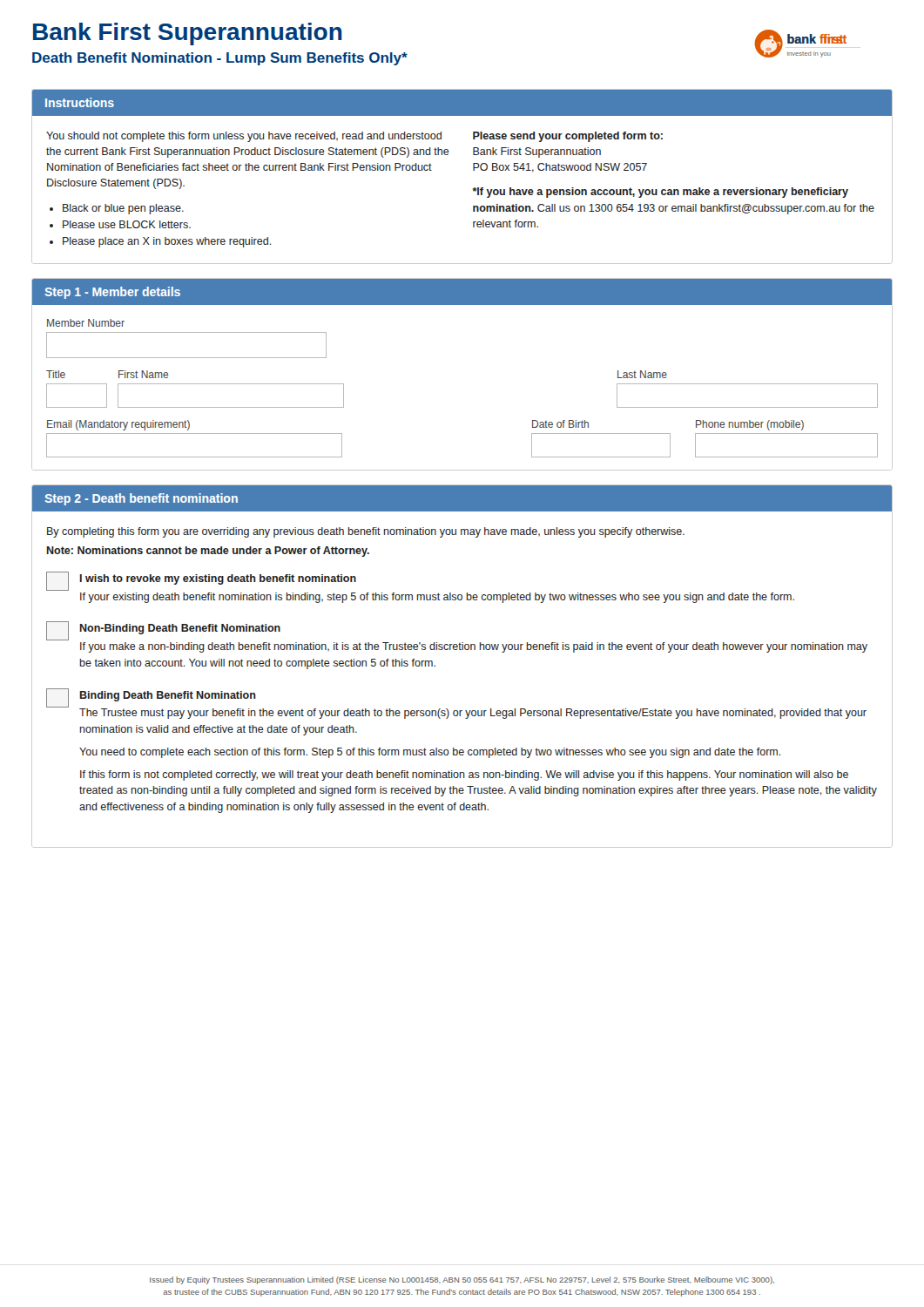The width and height of the screenshot is (924, 1307).
Task: Select the list item with the text "Black or blue pen please."
Action: tap(123, 208)
